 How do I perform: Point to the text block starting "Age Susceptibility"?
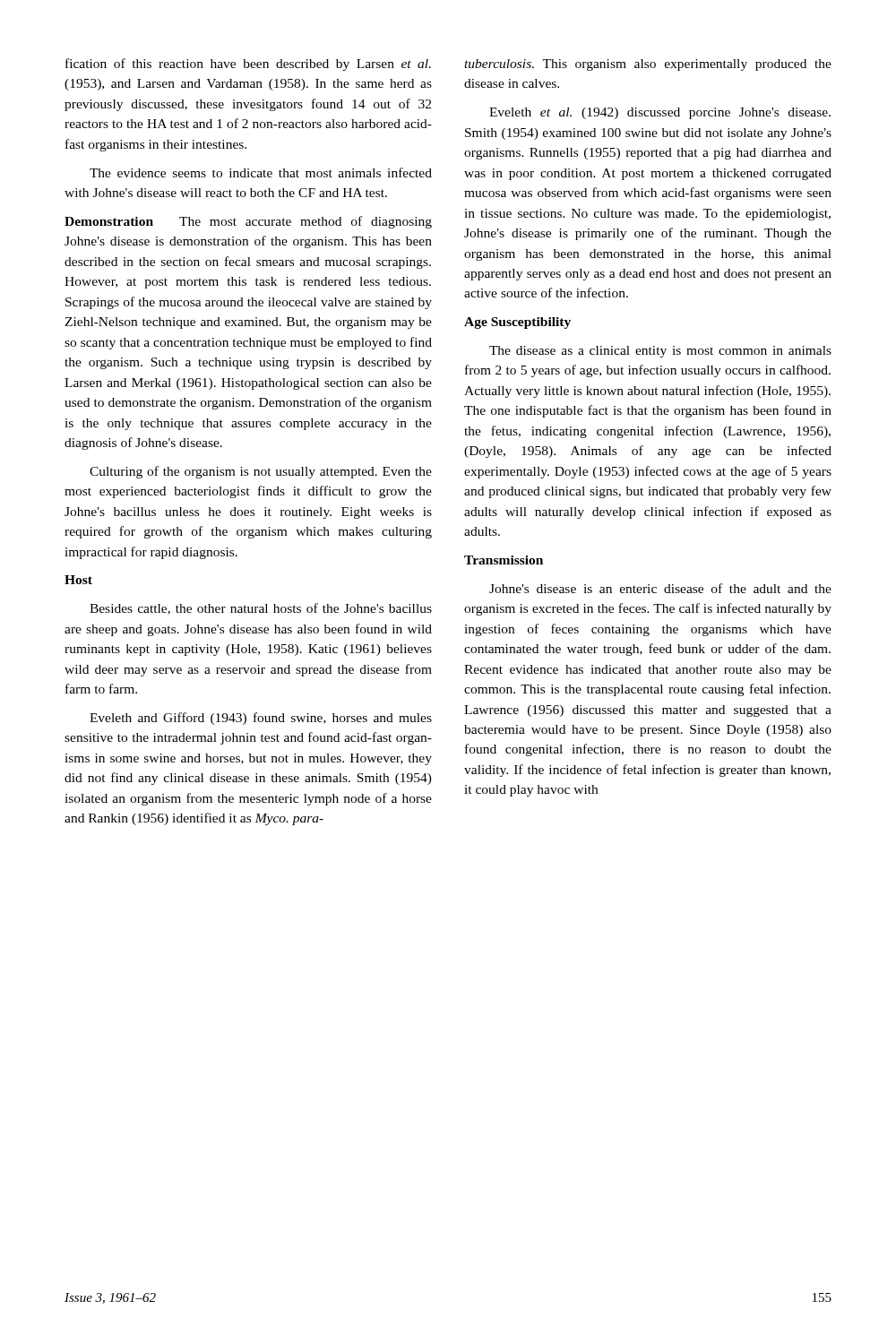pyautogui.click(x=517, y=323)
